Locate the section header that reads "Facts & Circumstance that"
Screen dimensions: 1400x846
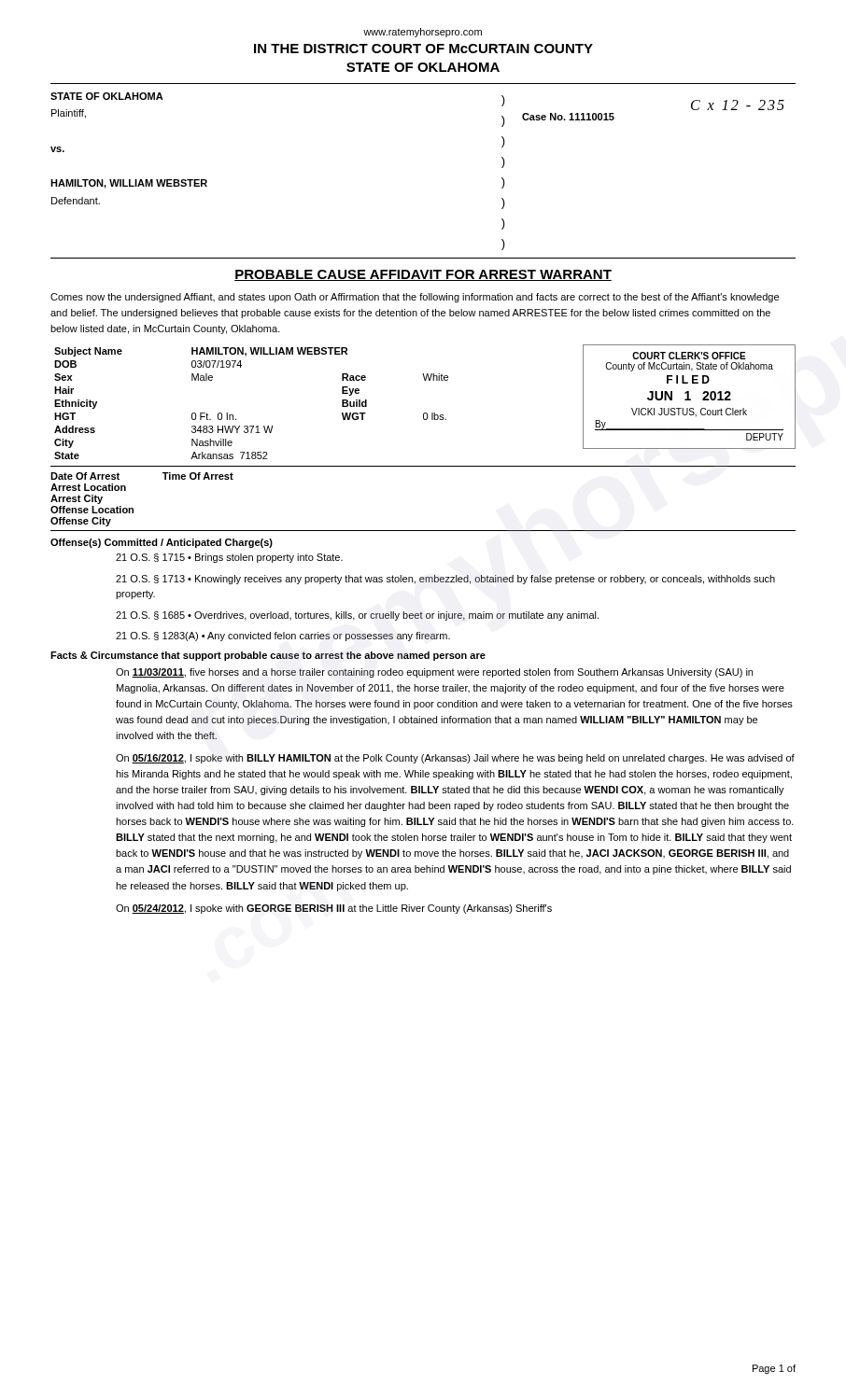tap(268, 655)
